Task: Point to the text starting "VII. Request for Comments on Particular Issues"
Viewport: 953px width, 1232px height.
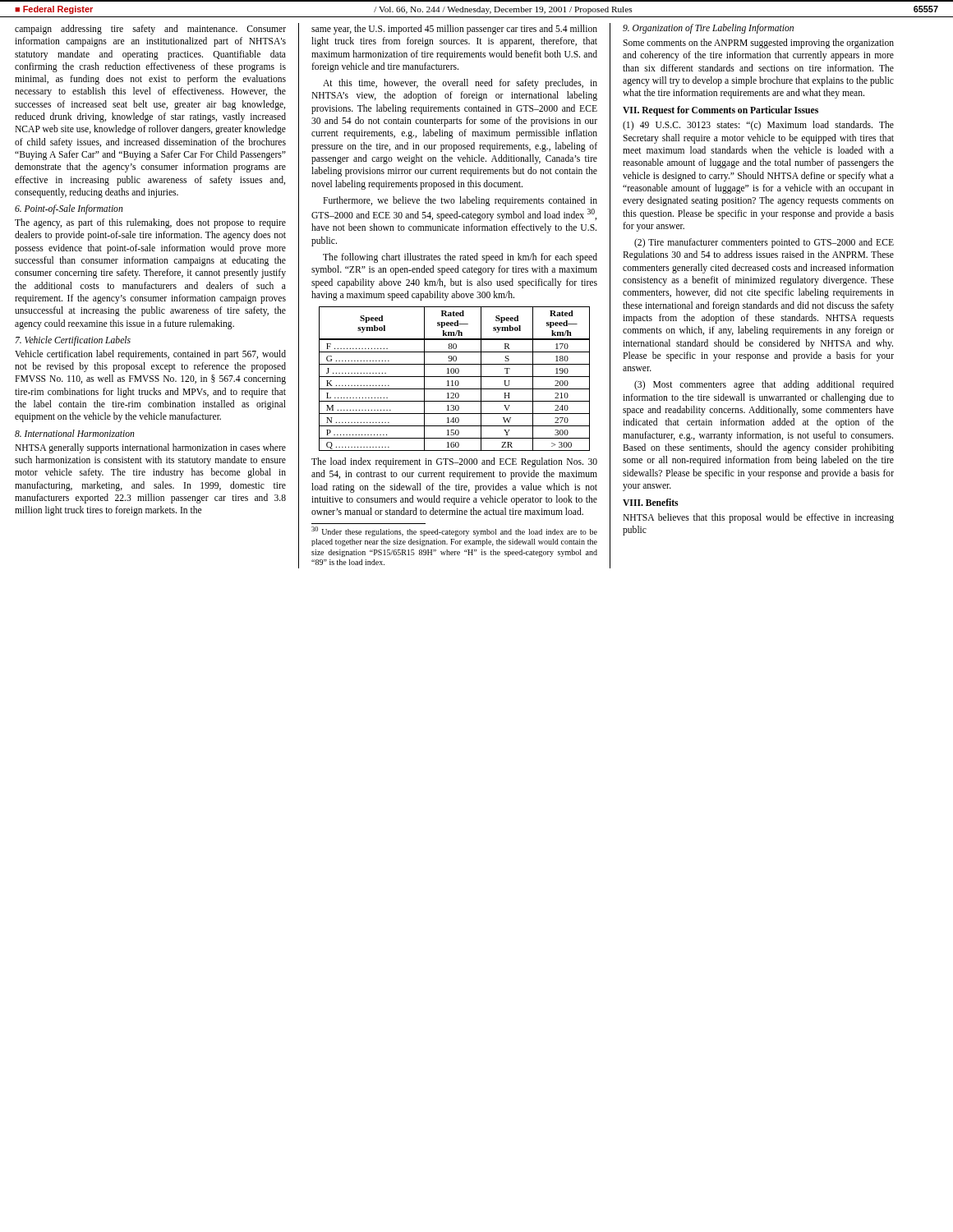Action: point(721,111)
